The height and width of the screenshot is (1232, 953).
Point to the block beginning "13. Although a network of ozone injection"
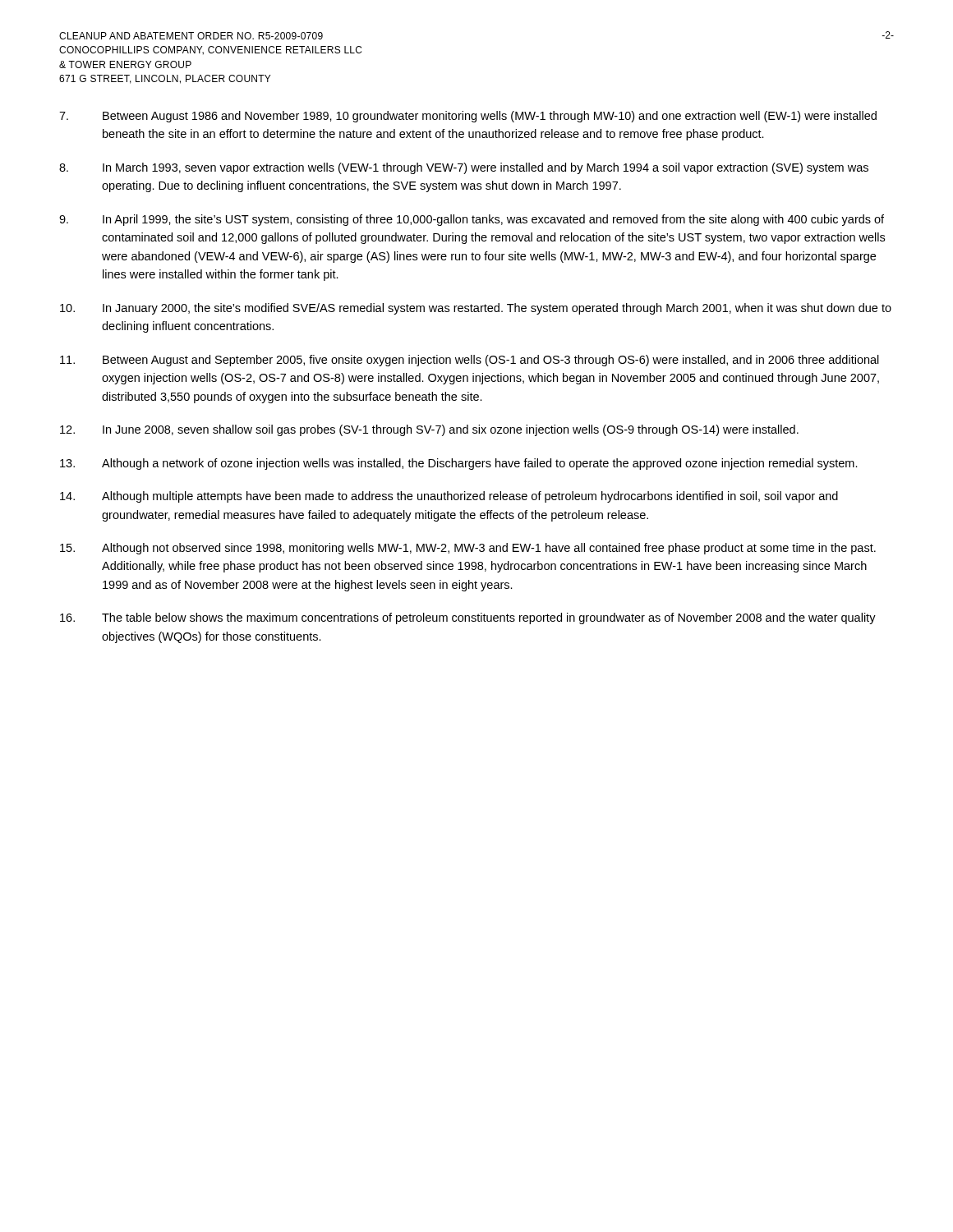pos(476,463)
